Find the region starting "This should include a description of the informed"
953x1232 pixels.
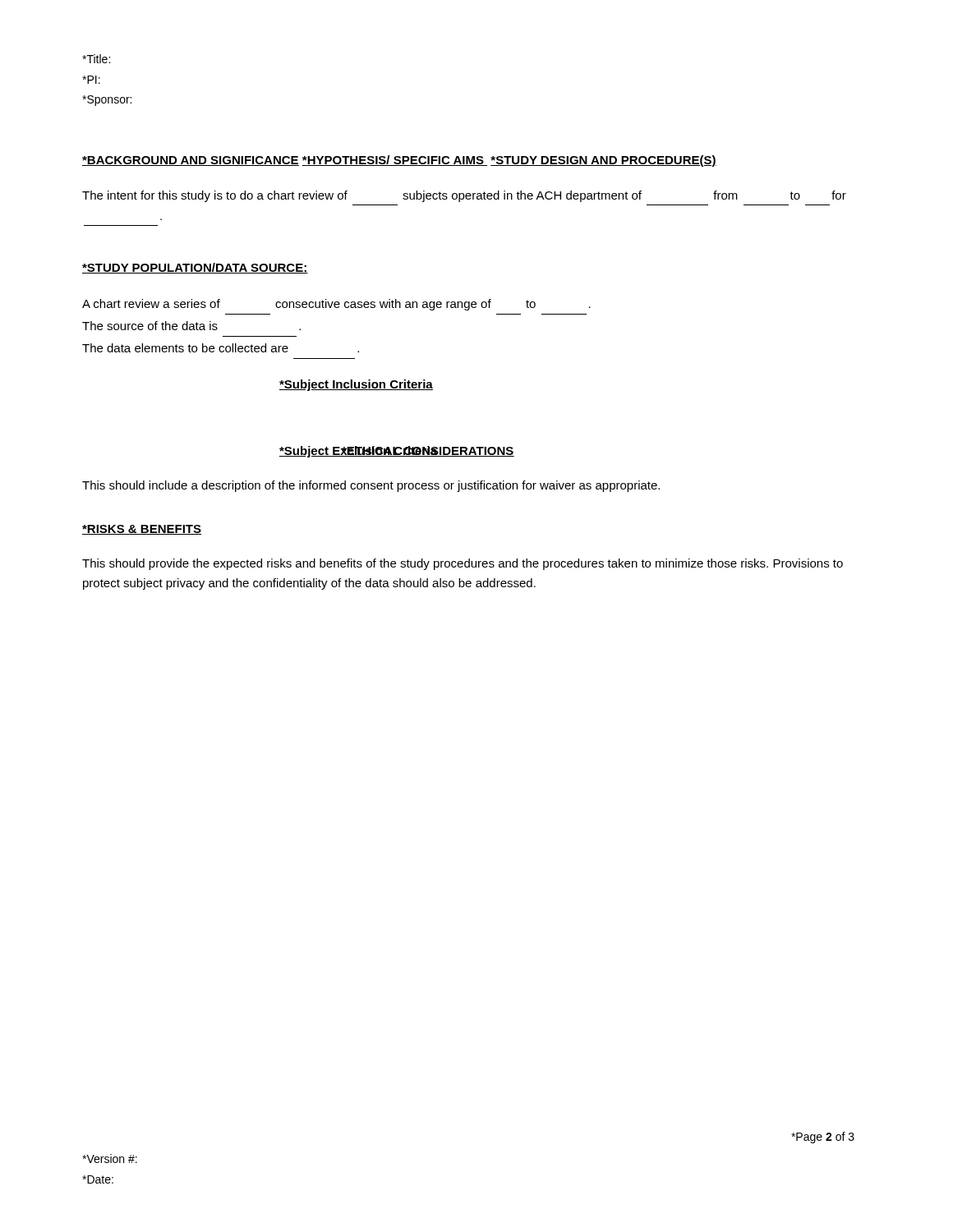click(372, 485)
